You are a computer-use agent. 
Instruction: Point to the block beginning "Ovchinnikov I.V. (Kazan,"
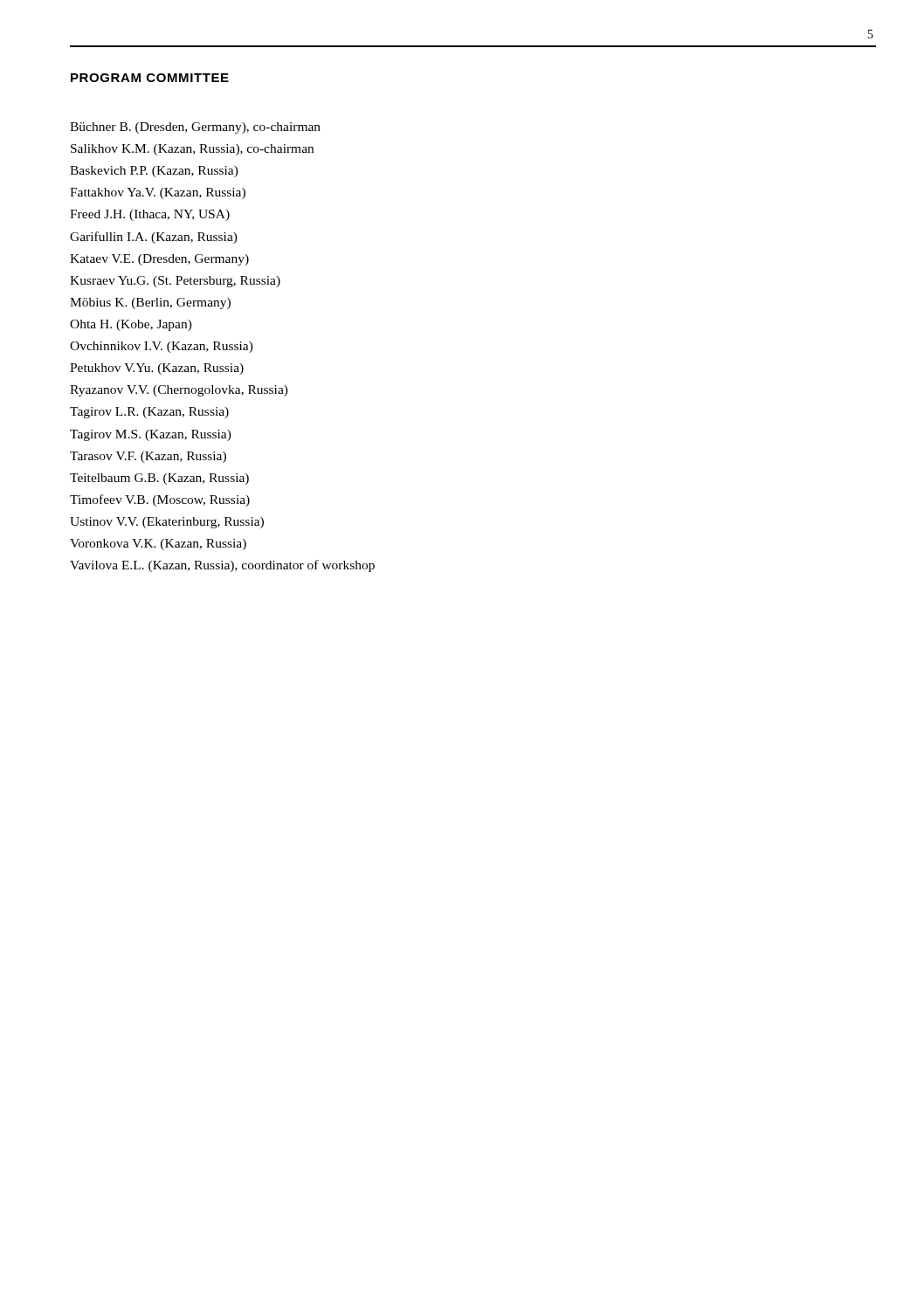coord(161,346)
